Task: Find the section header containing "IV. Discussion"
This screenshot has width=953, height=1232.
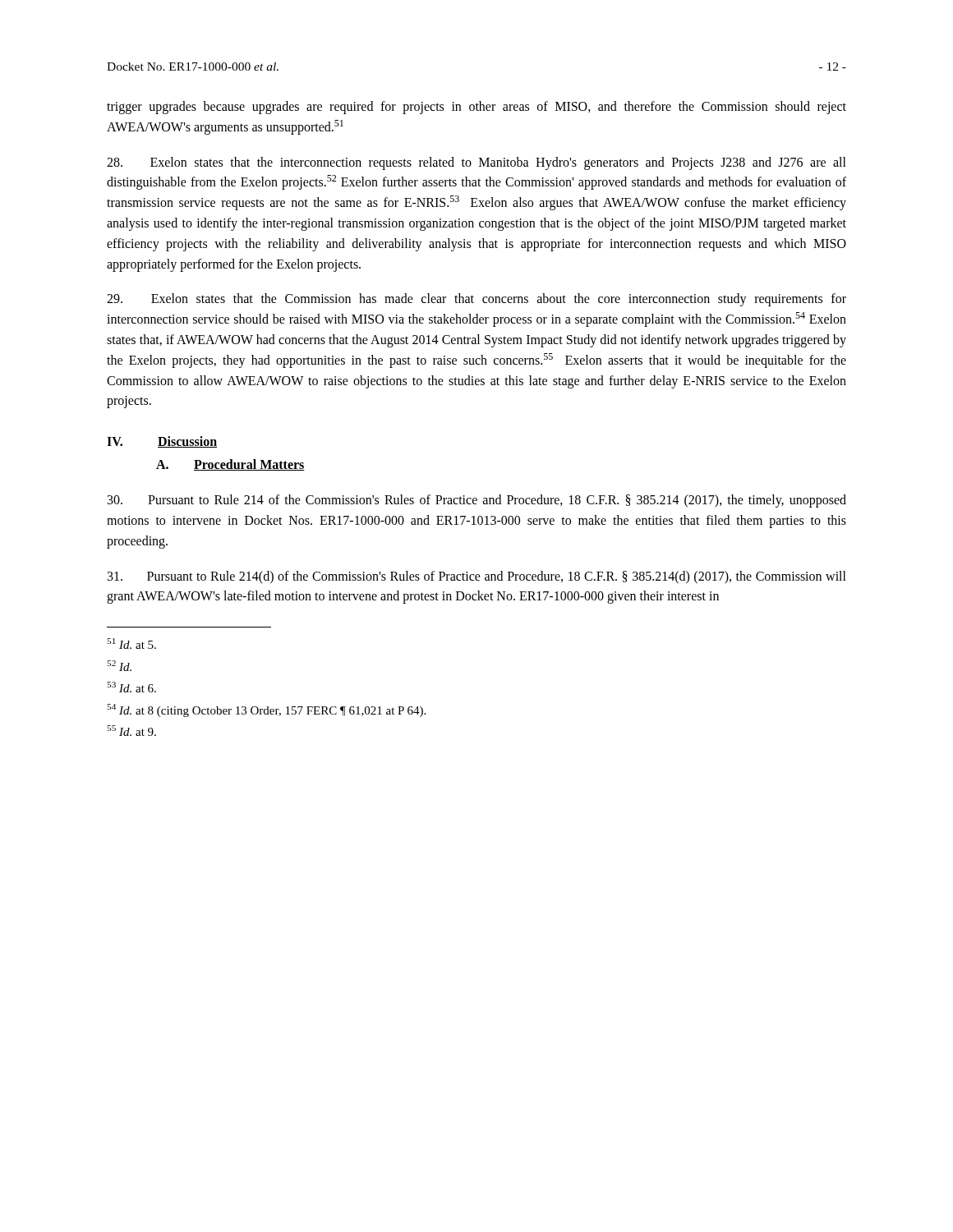Action: [162, 442]
